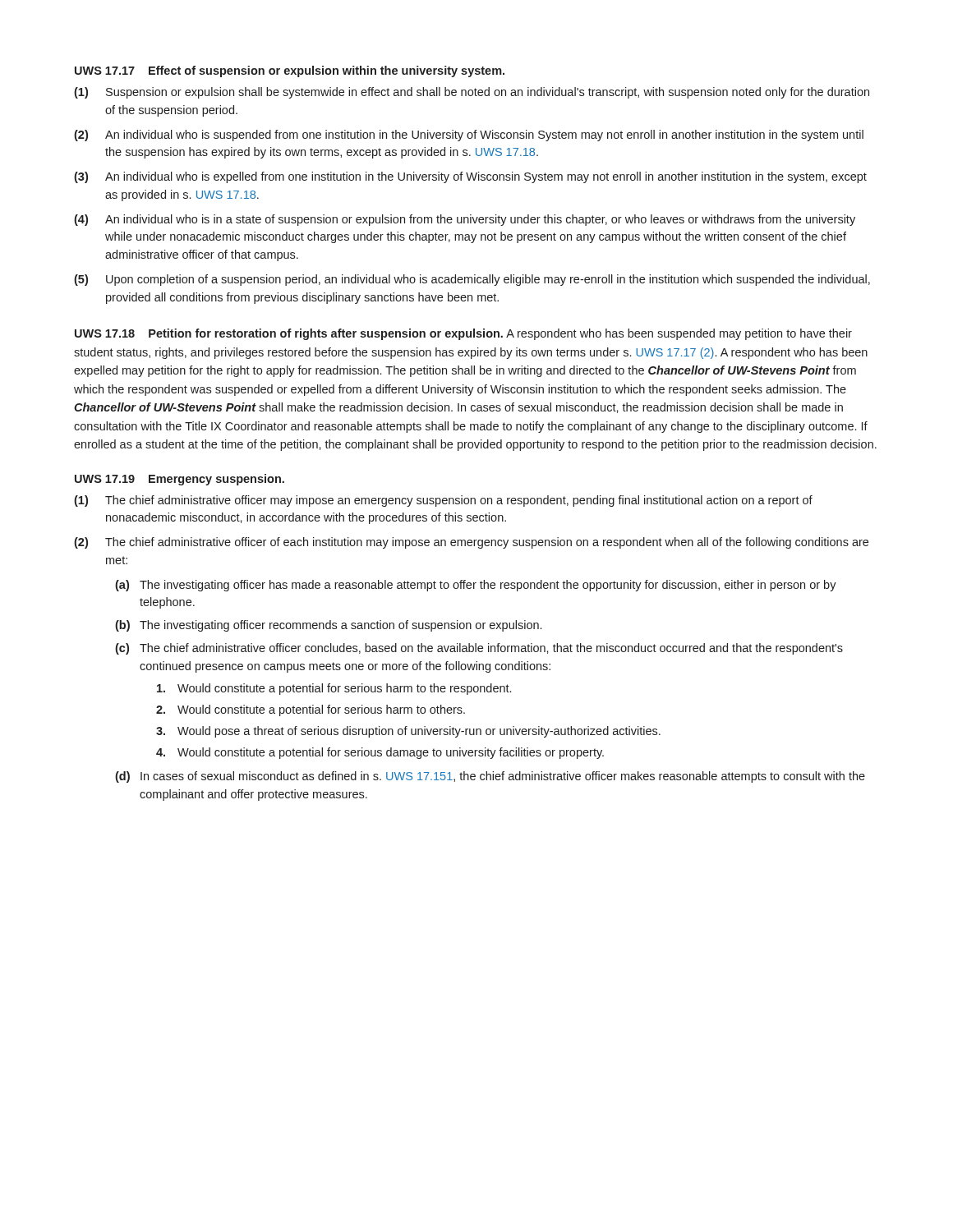This screenshot has height=1232, width=953.
Task: Locate the text block starting "2. Would constitute a potential for serious"
Action: 311,710
